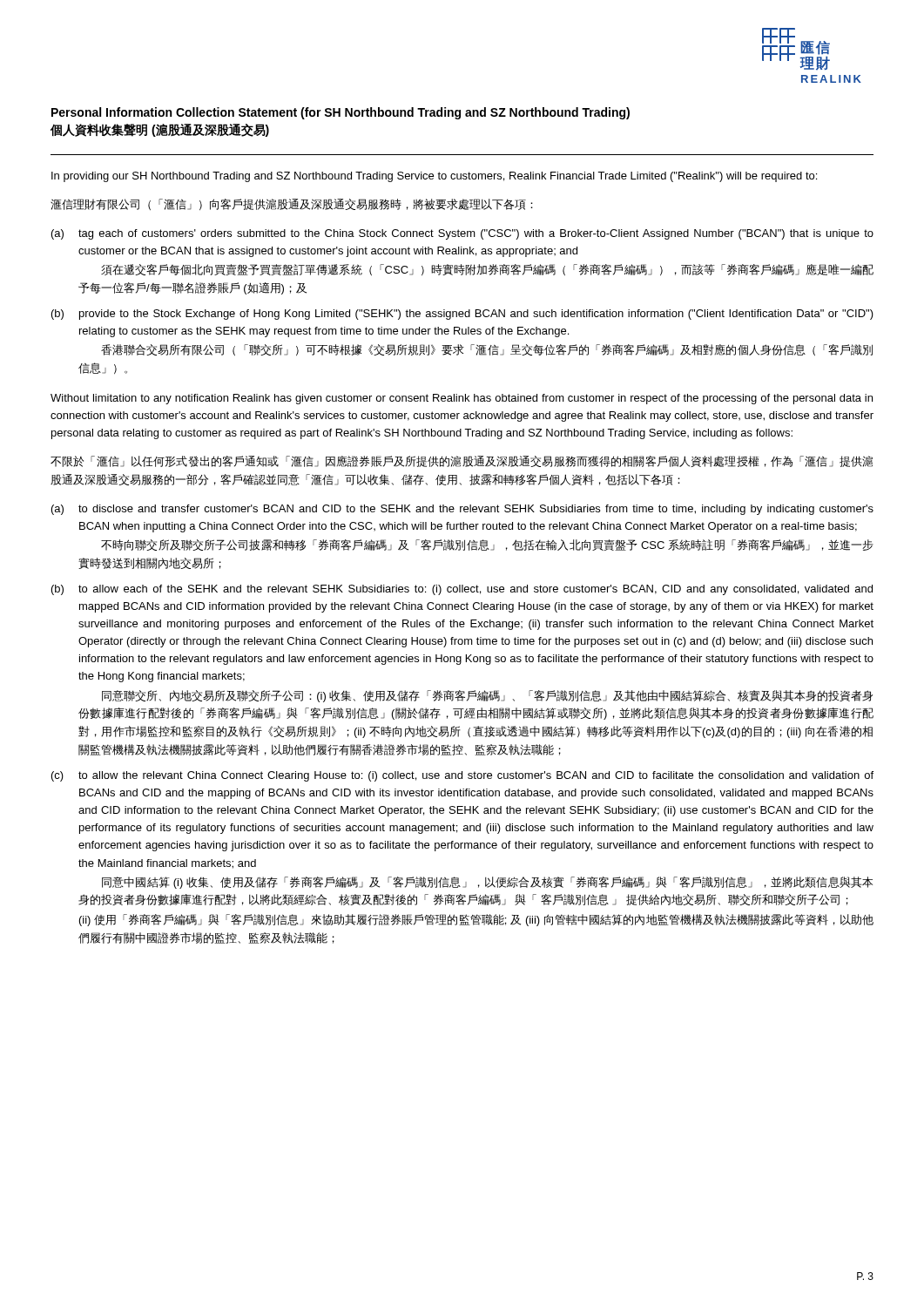
Task: Where is the passage that starts "(b) to allow each of the SEHK and"?
Action: tap(462, 670)
